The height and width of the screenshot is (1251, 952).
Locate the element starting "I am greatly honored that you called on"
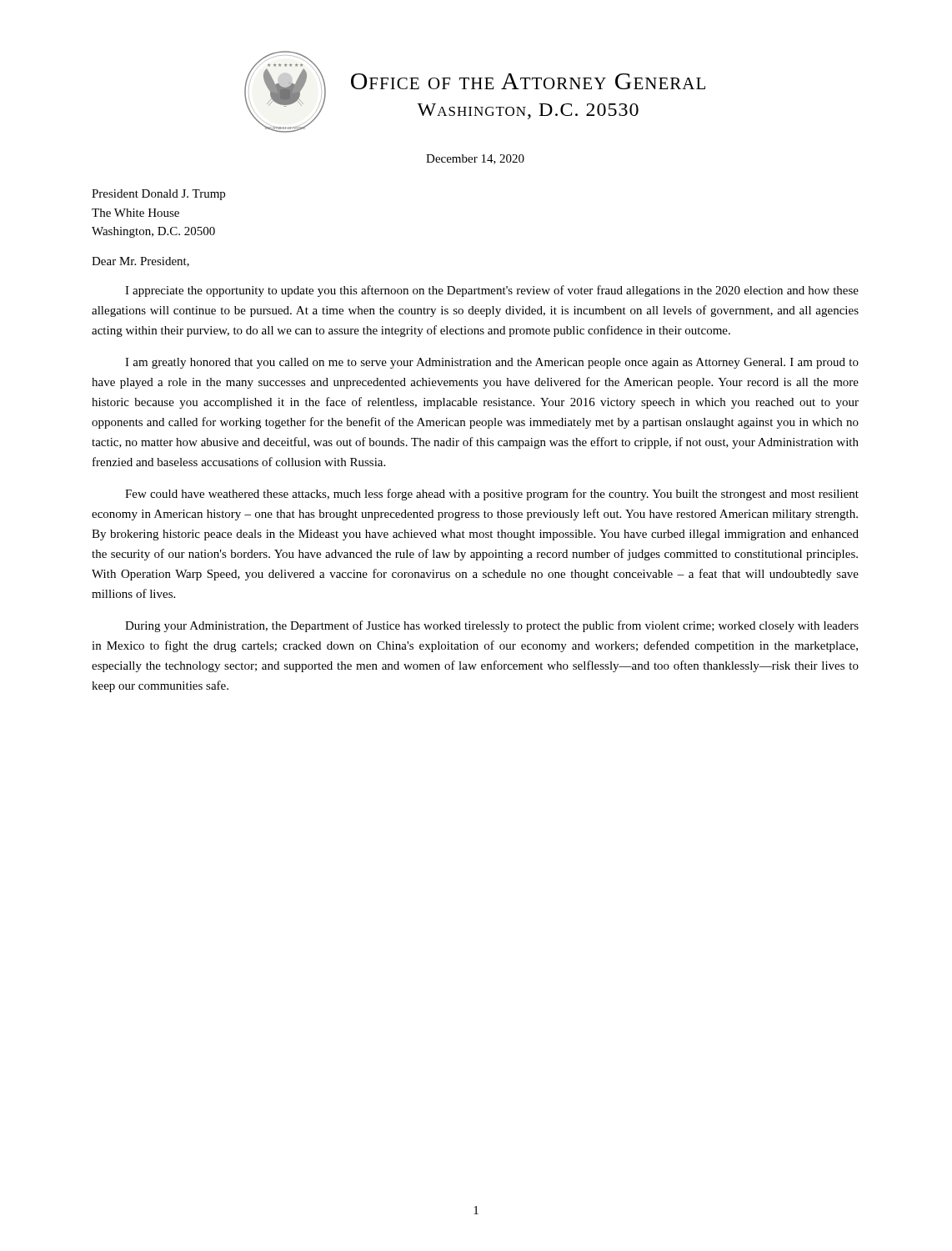point(475,412)
